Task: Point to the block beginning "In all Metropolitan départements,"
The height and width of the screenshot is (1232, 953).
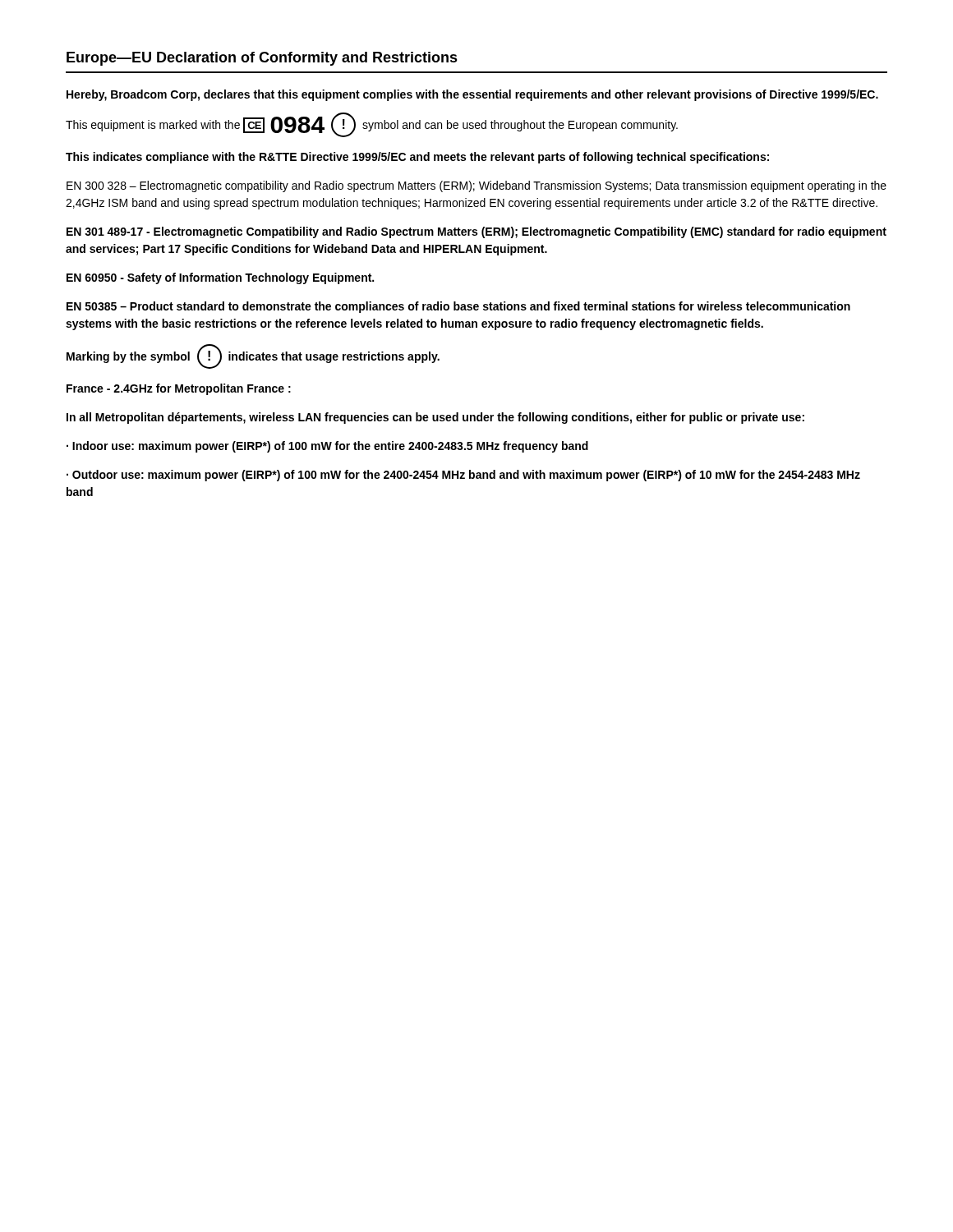Action: pyautogui.click(x=435, y=417)
